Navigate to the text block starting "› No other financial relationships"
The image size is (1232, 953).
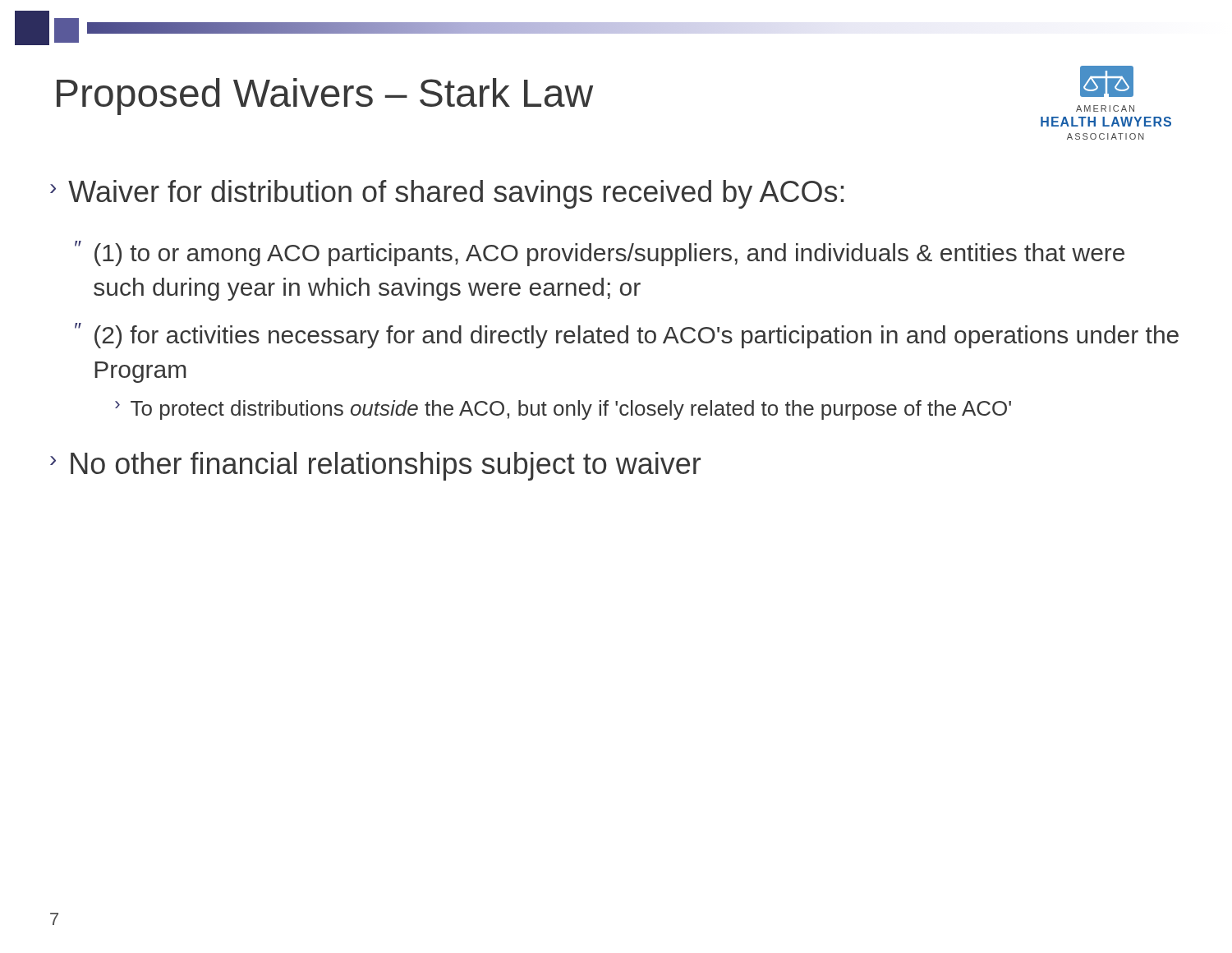click(375, 464)
